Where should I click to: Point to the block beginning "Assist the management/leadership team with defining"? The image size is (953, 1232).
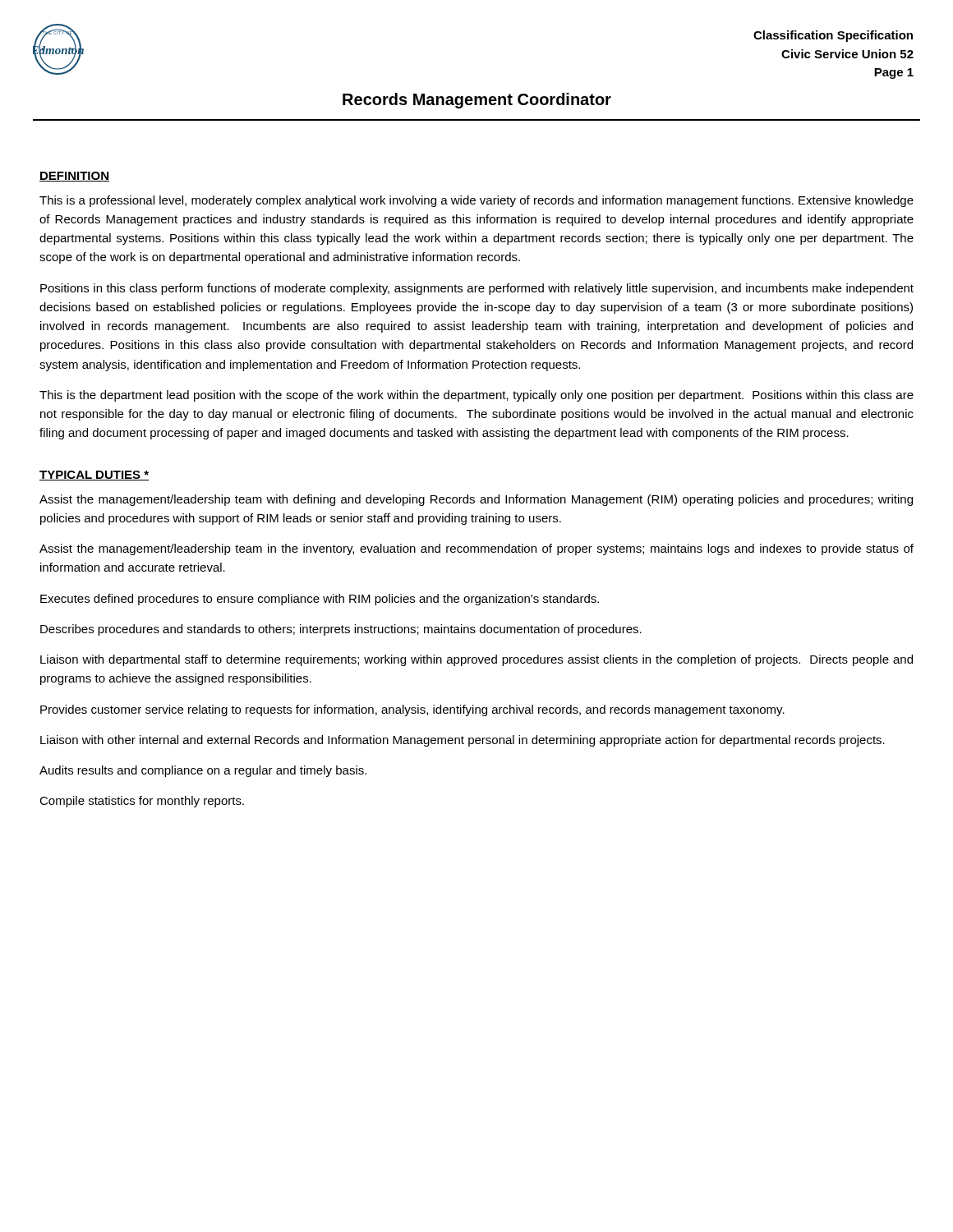(476, 508)
